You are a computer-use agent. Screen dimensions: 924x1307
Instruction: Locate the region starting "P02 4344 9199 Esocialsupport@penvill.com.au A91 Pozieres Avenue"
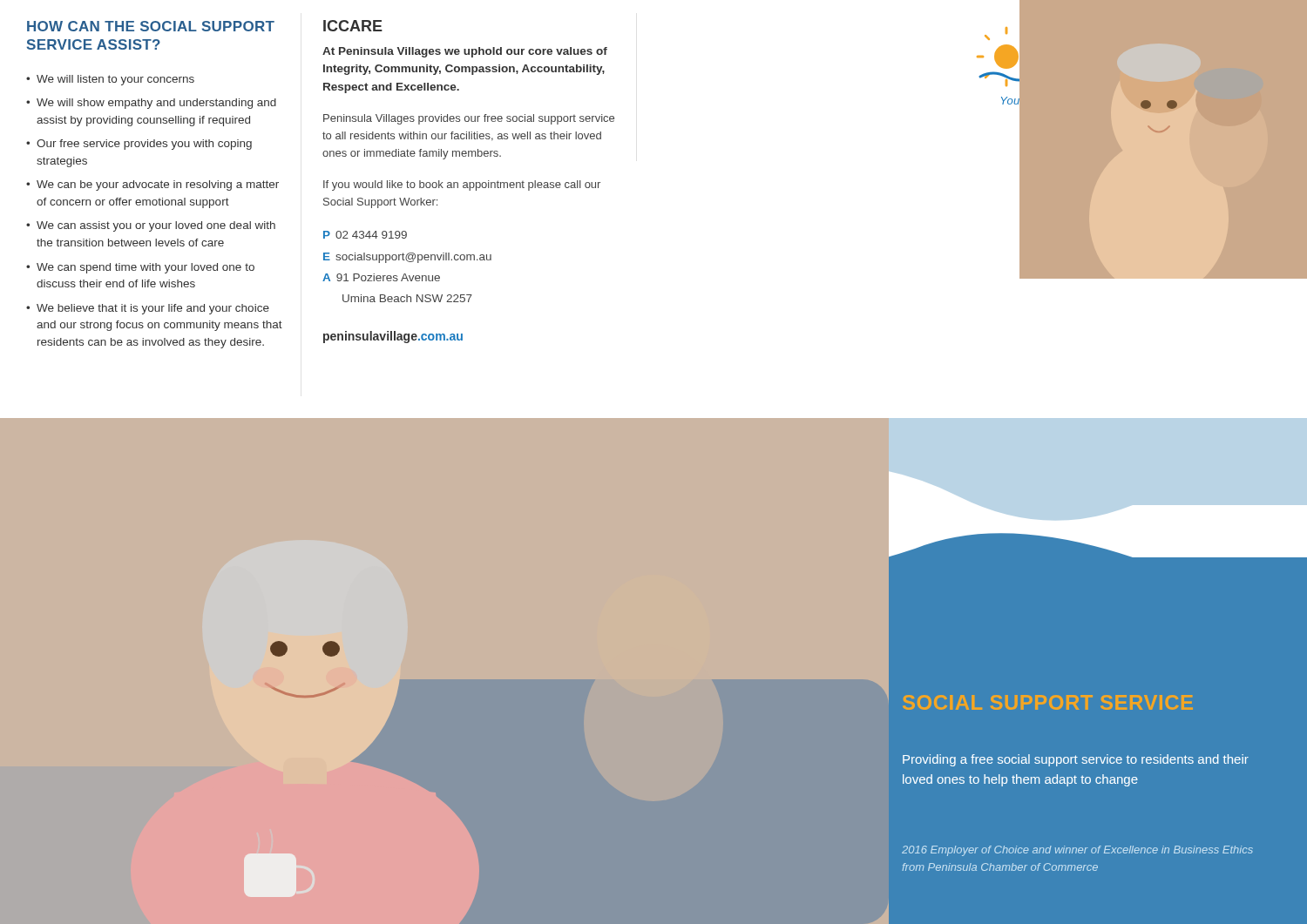point(471,267)
